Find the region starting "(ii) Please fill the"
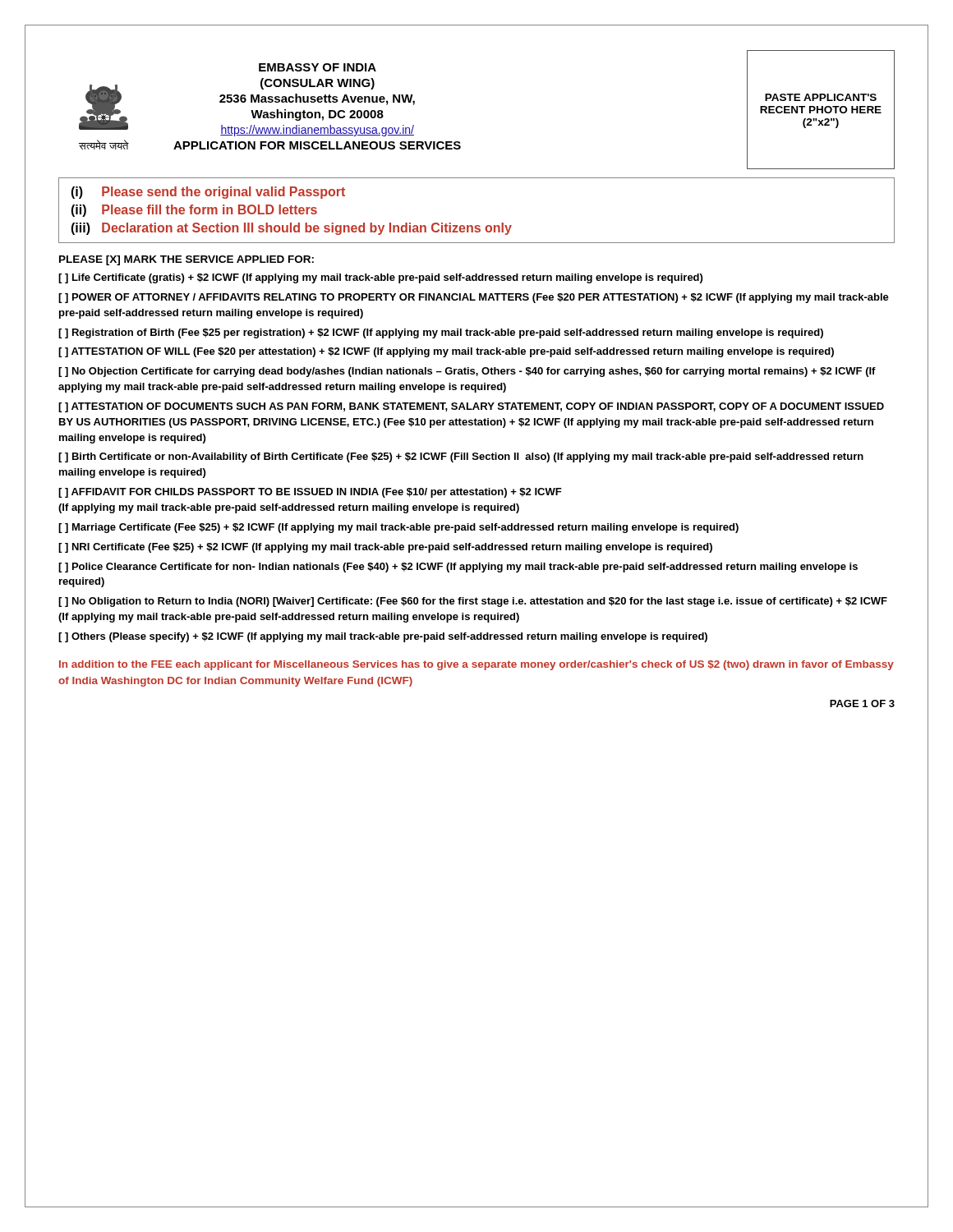 coord(194,210)
